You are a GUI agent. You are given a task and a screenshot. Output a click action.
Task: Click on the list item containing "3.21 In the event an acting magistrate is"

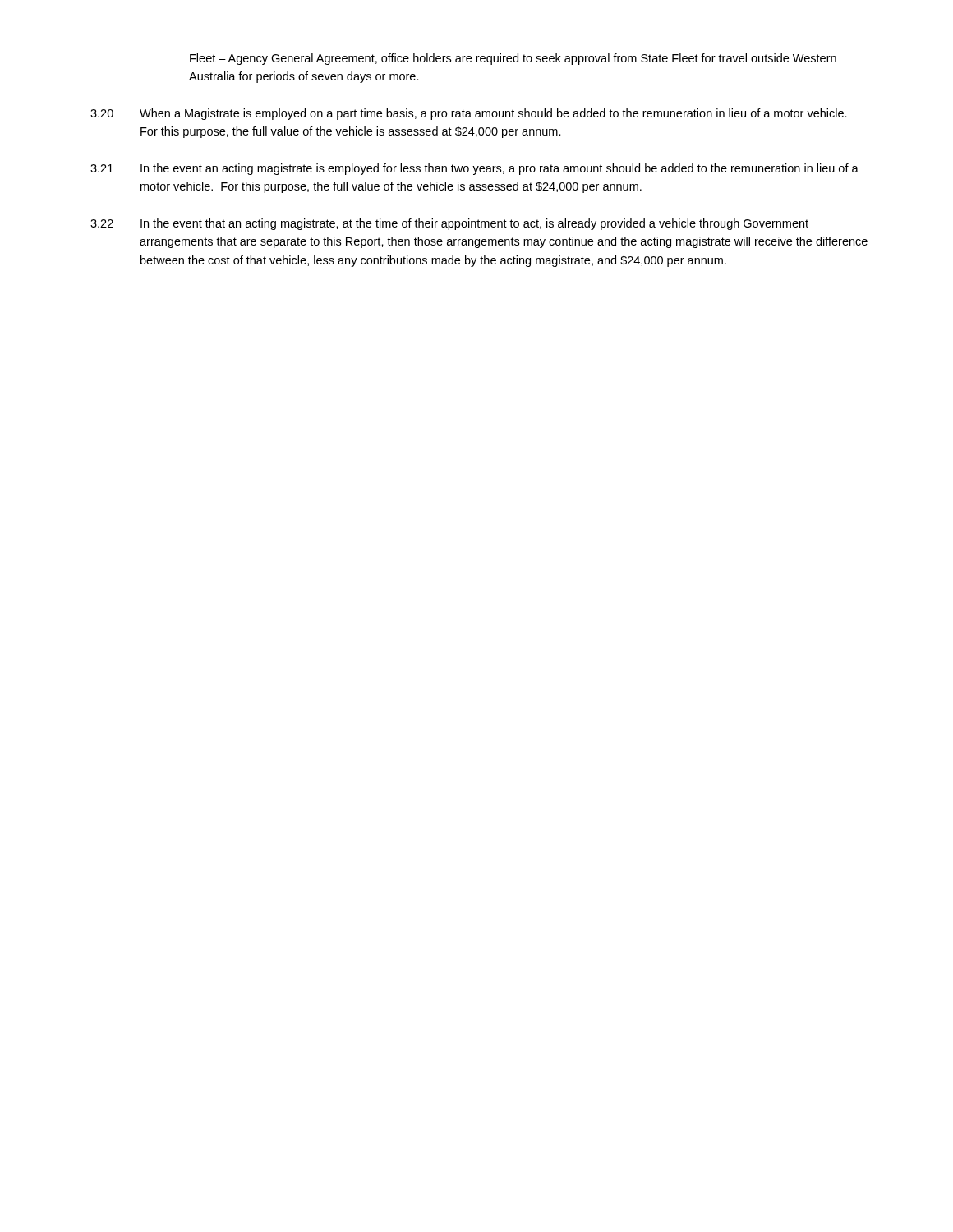pos(481,178)
